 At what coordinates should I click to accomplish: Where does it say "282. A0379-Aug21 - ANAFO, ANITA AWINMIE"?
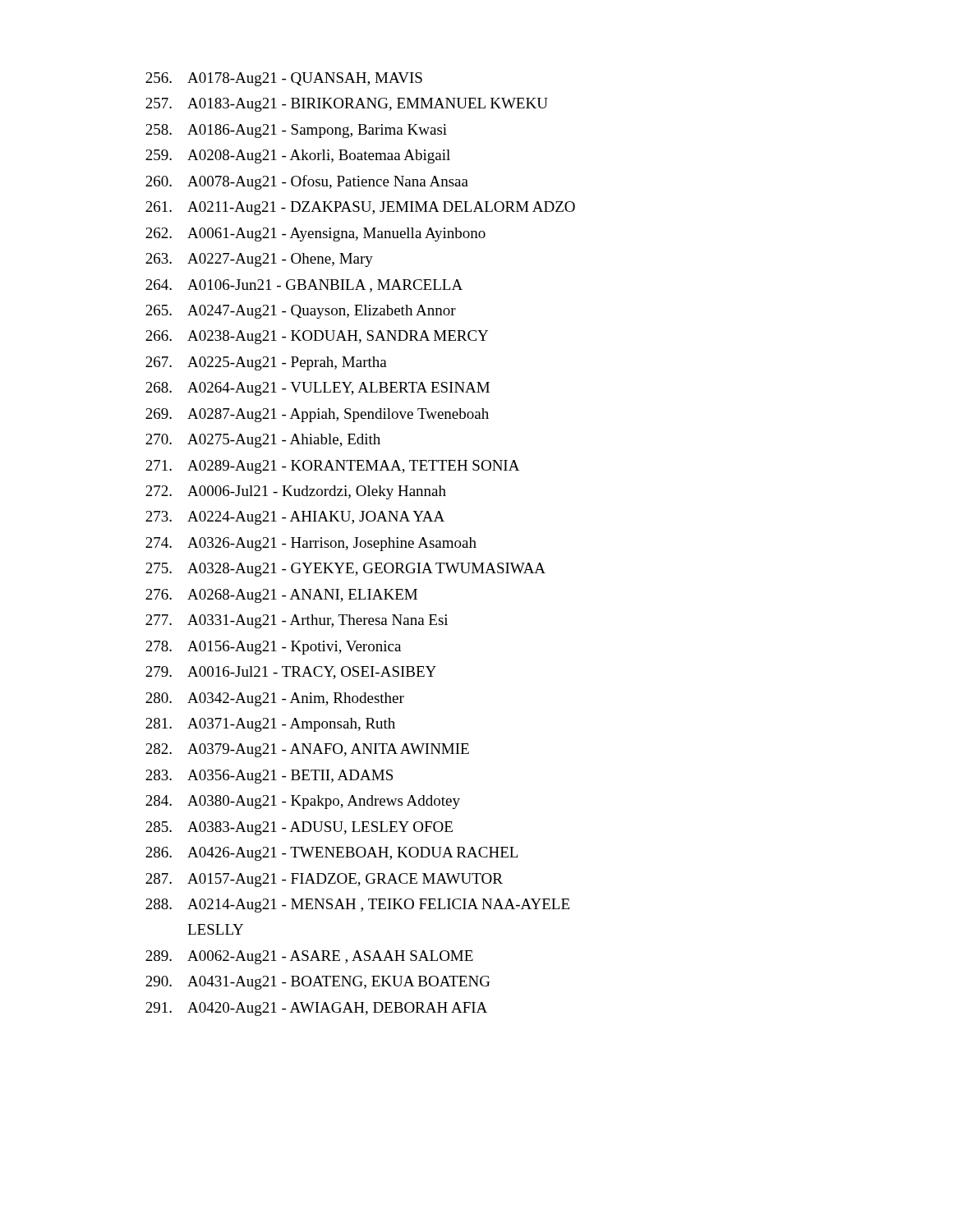tap(476, 749)
